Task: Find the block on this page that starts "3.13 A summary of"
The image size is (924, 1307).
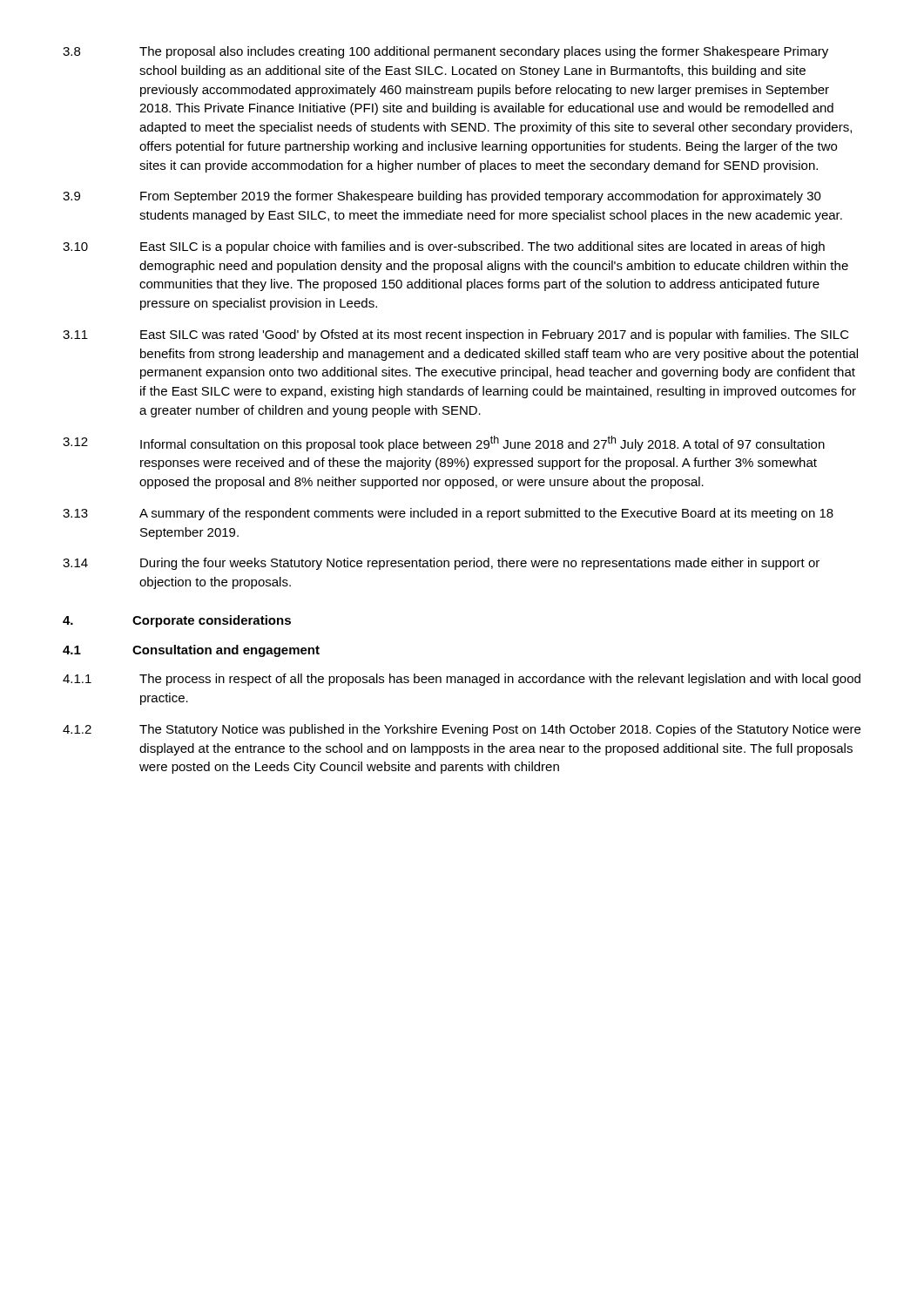Action: (462, 522)
